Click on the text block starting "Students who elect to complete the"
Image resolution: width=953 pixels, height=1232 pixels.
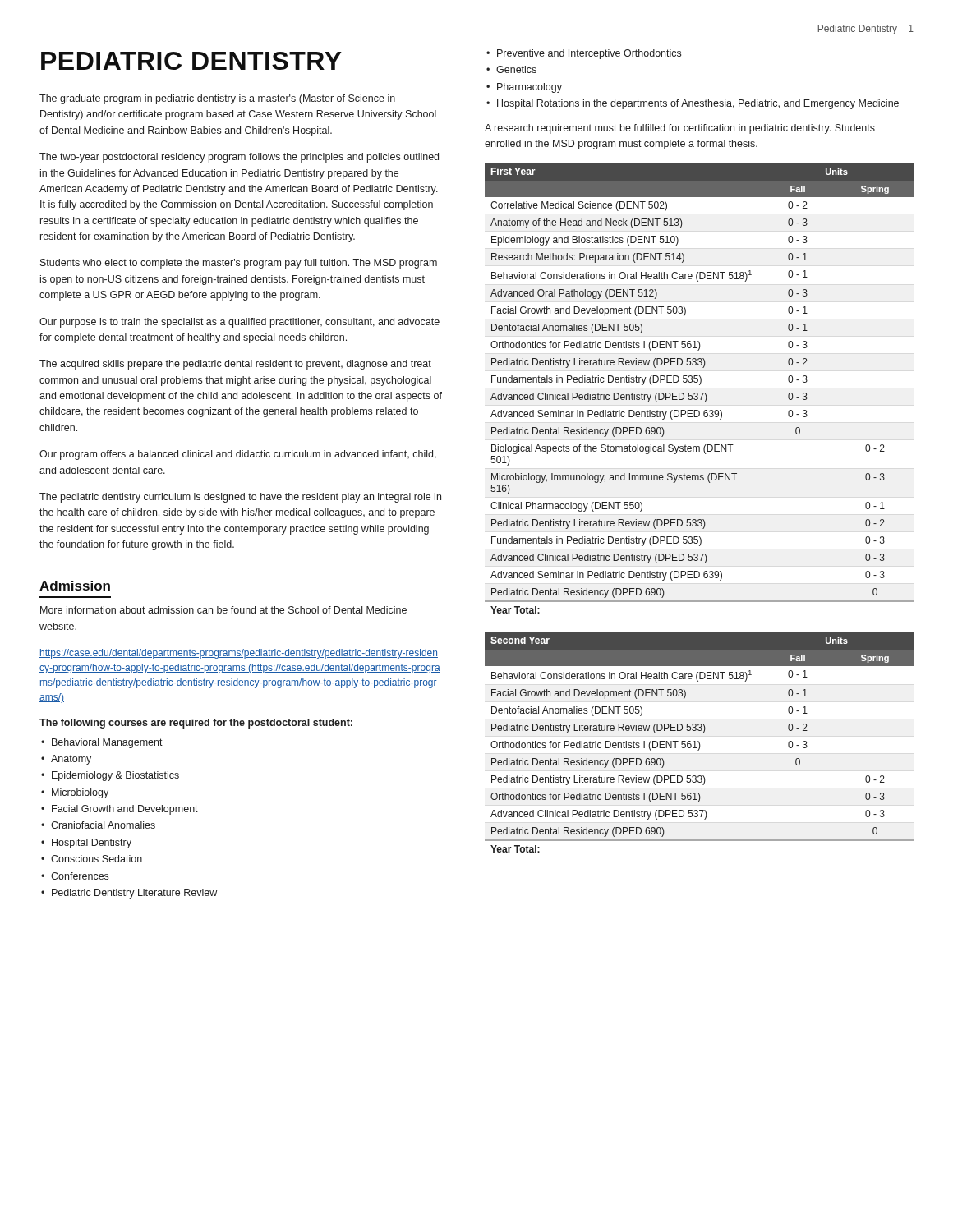[x=238, y=279]
